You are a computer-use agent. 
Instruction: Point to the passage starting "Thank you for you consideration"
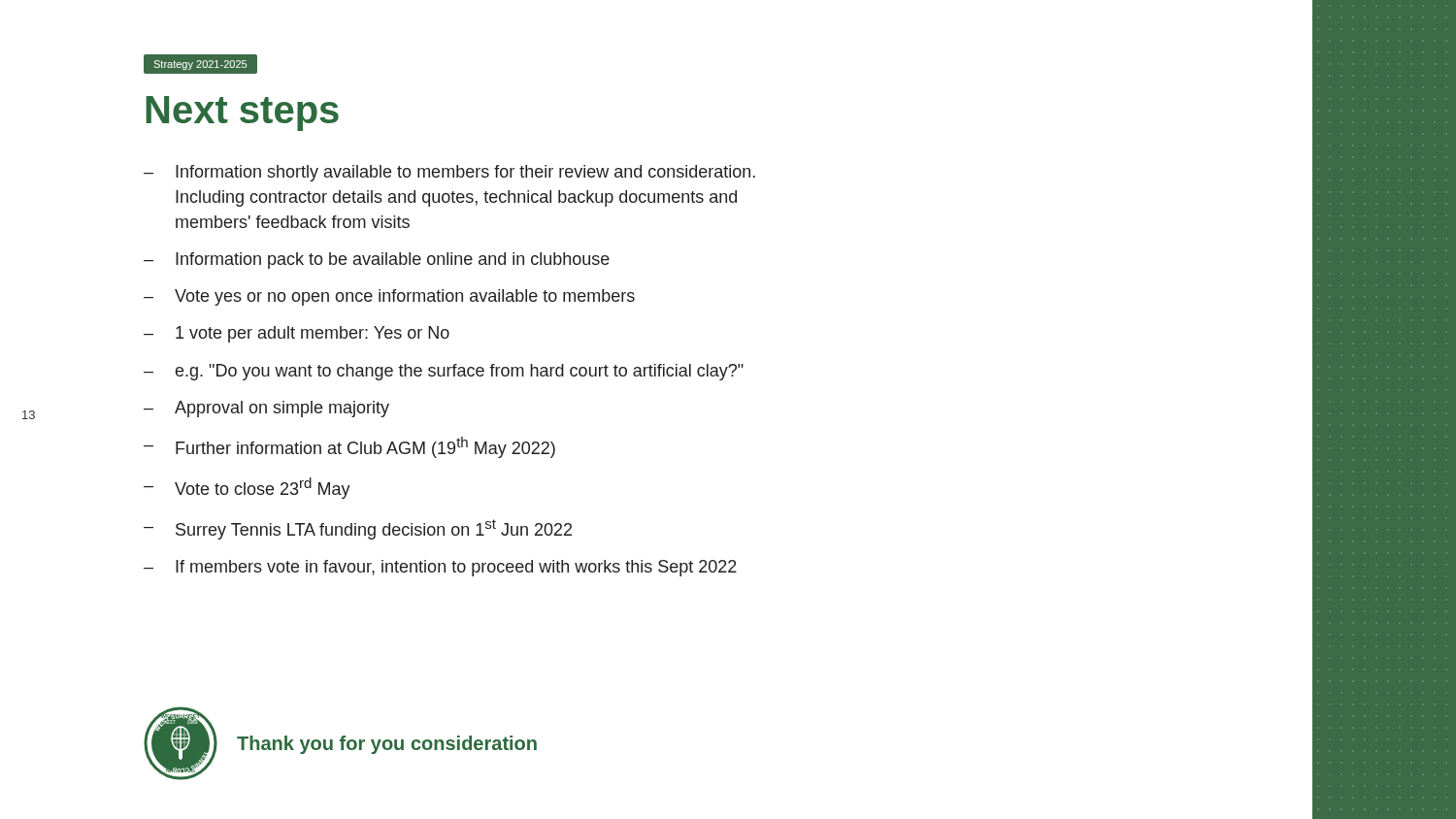(387, 743)
